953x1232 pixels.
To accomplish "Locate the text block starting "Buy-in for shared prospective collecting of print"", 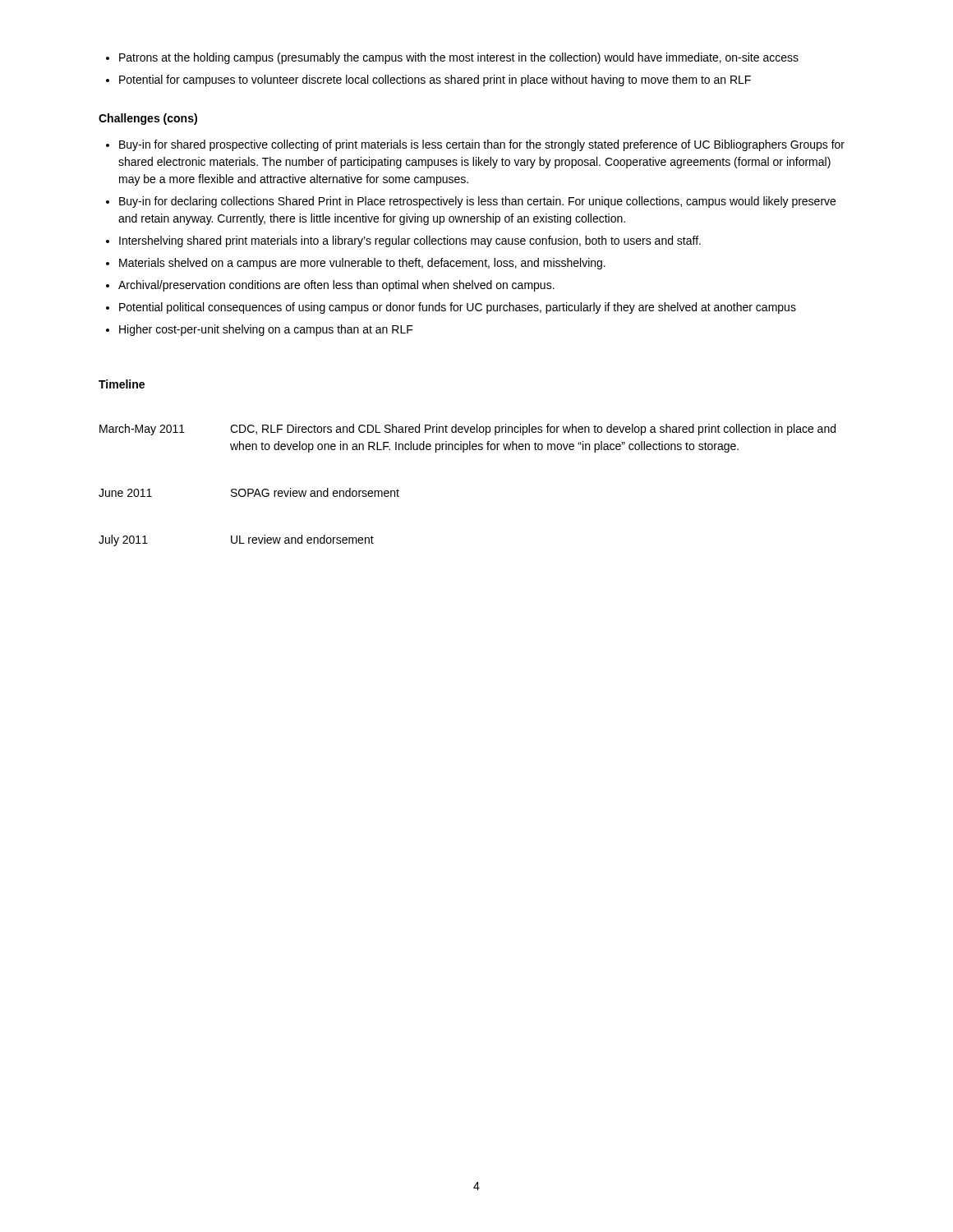I will (486, 162).
